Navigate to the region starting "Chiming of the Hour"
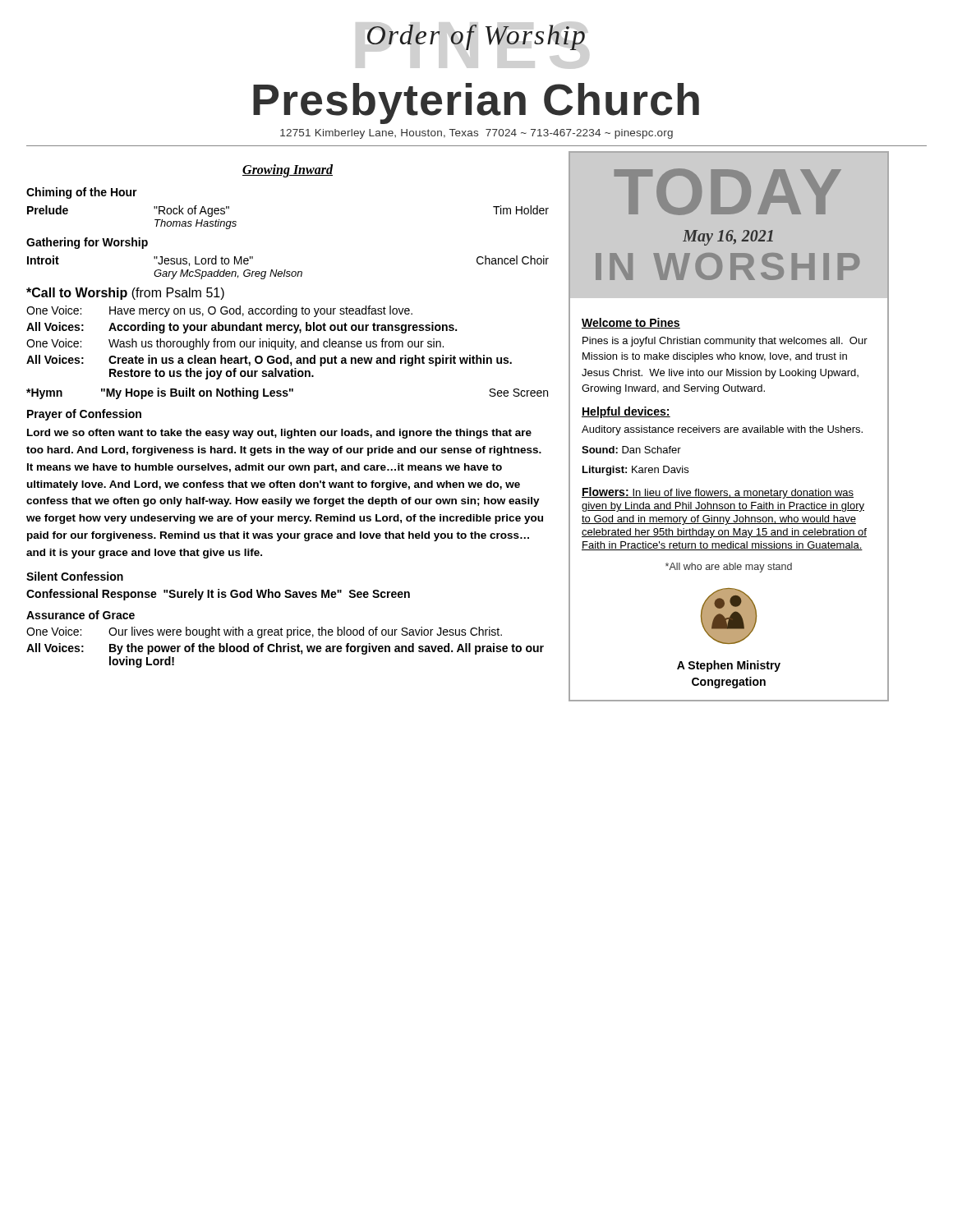Image resolution: width=953 pixels, height=1232 pixels. click(x=90, y=192)
